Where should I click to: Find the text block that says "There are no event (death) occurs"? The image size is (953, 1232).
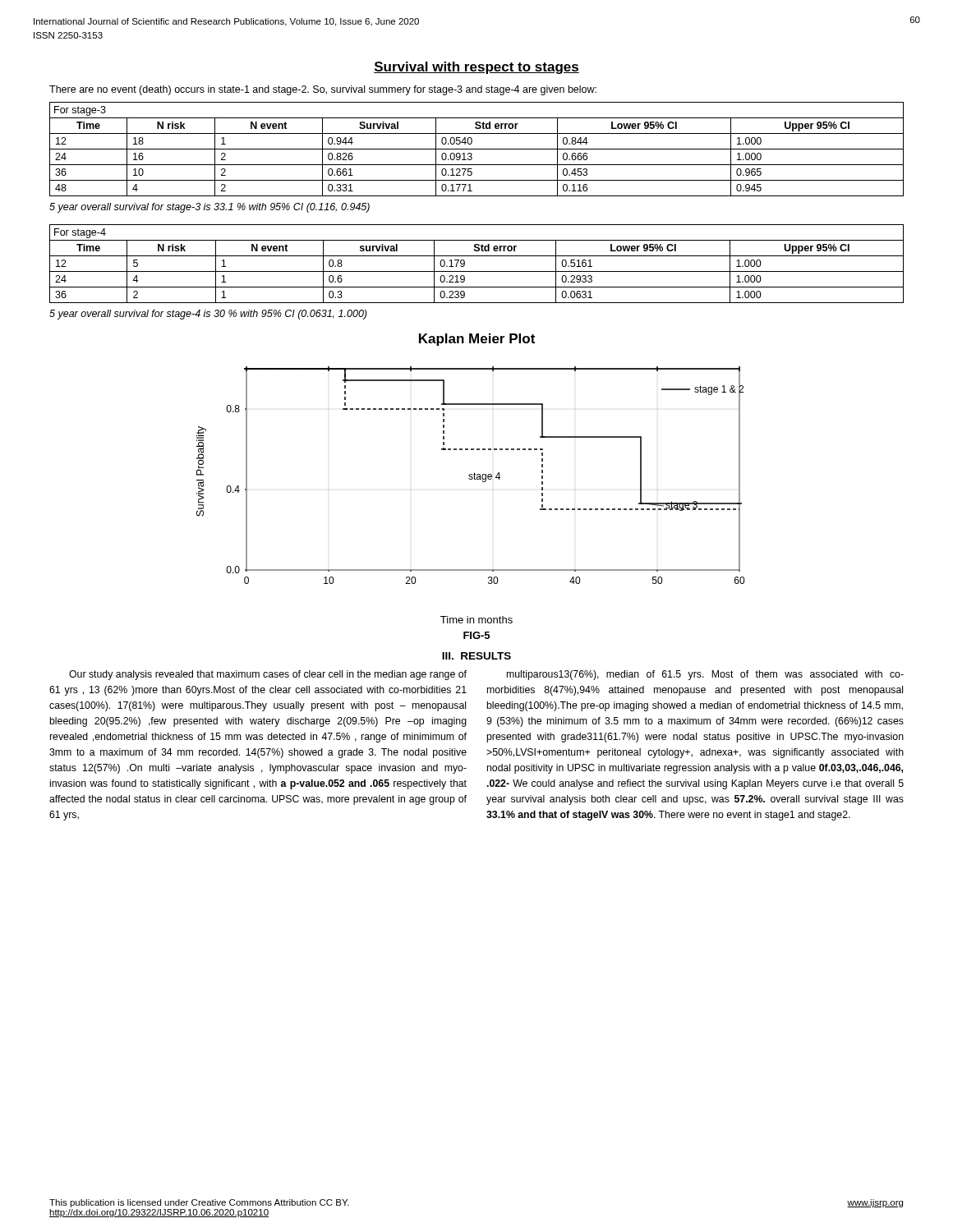point(323,90)
